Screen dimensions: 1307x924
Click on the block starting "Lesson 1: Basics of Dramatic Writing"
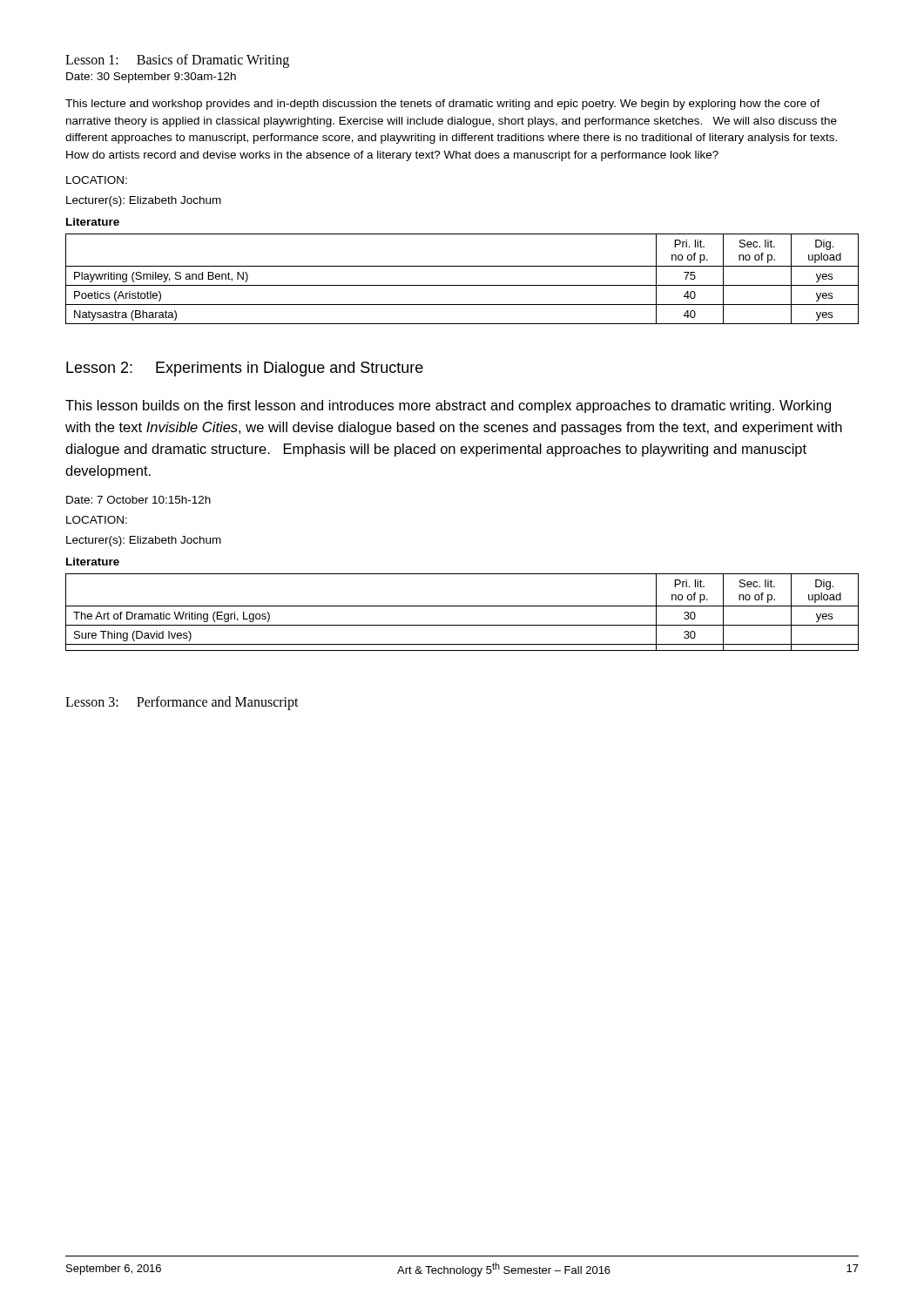coord(177,60)
